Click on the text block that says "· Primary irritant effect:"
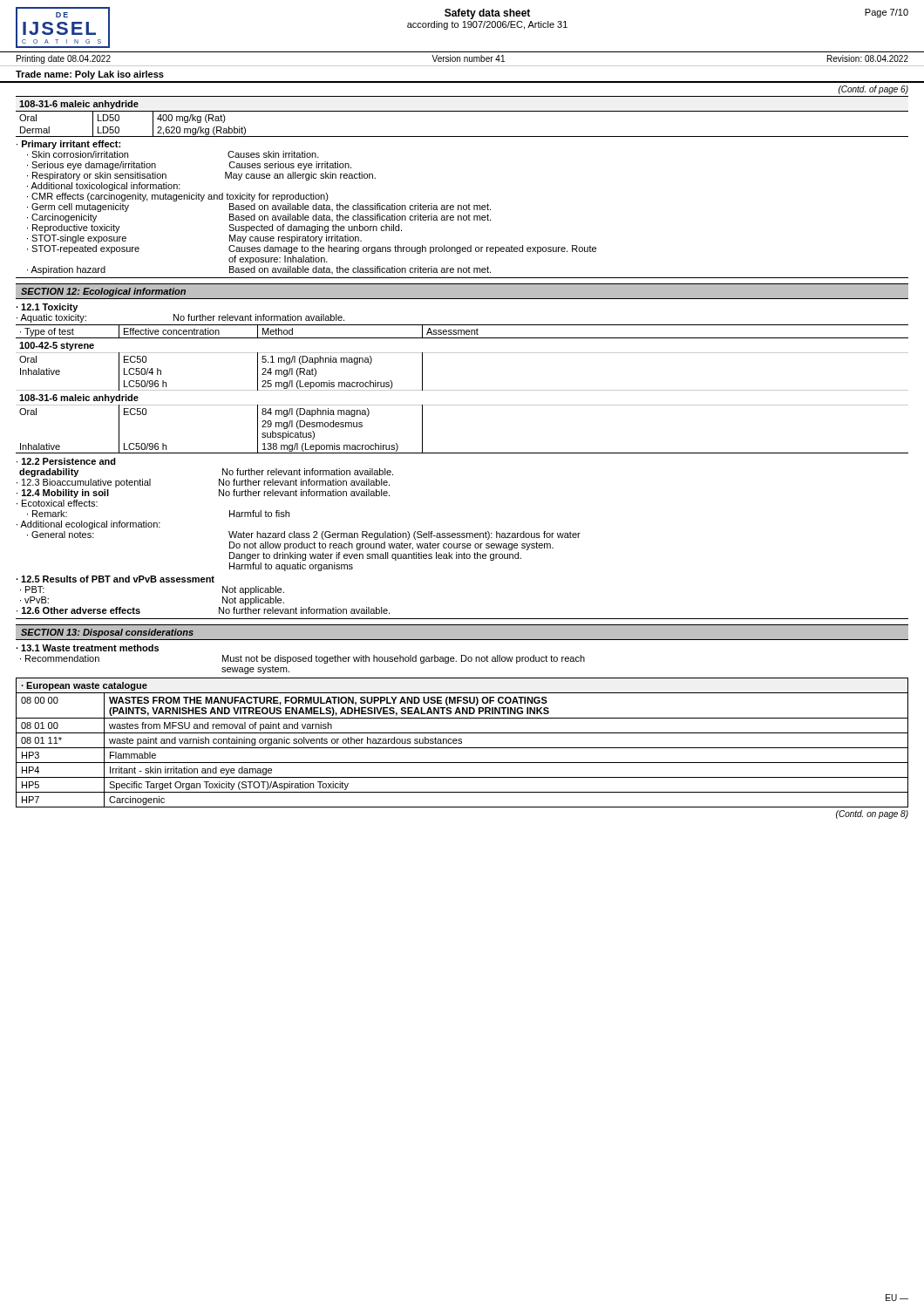 [462, 207]
